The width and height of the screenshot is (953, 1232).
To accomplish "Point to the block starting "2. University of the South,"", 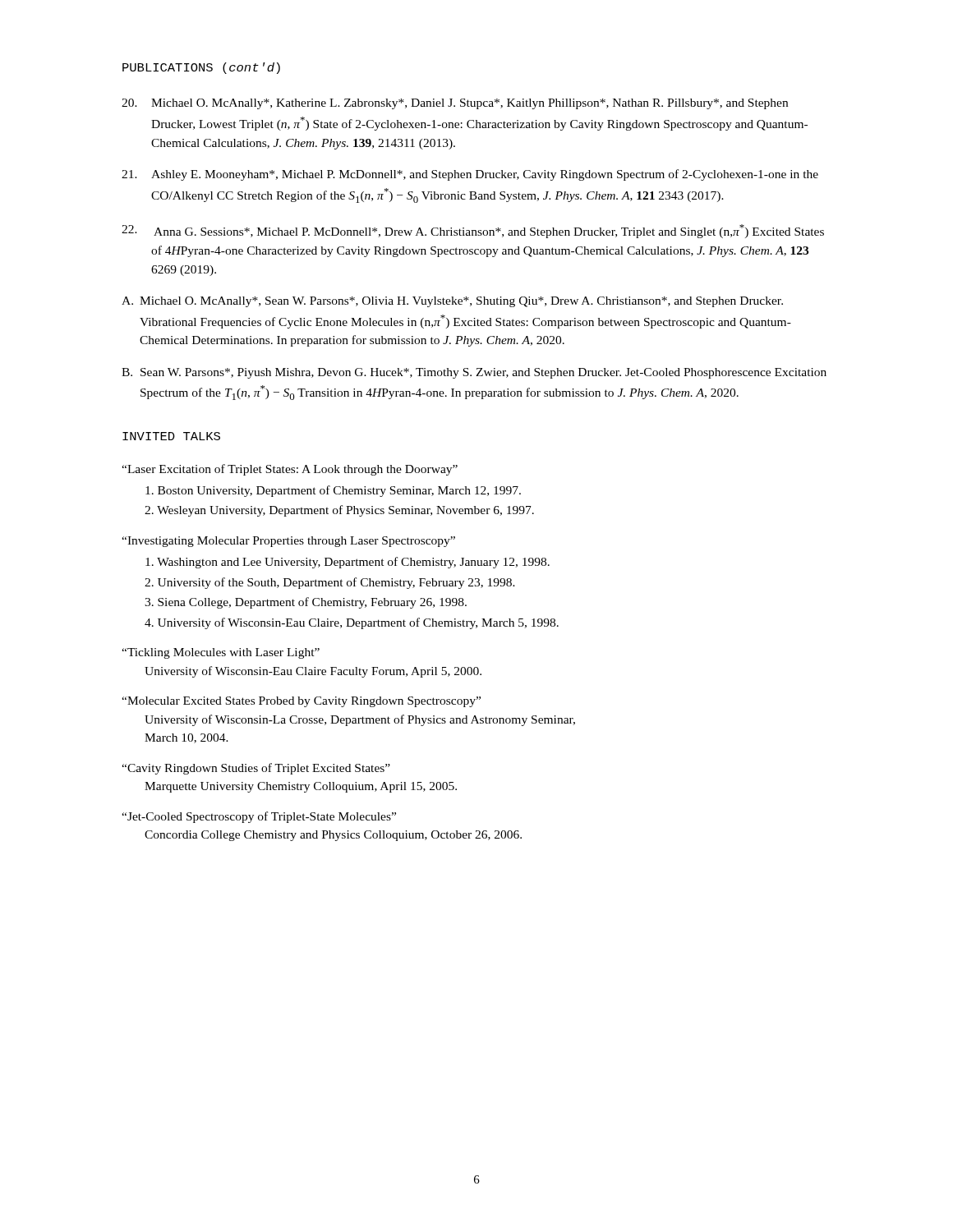I will (330, 582).
